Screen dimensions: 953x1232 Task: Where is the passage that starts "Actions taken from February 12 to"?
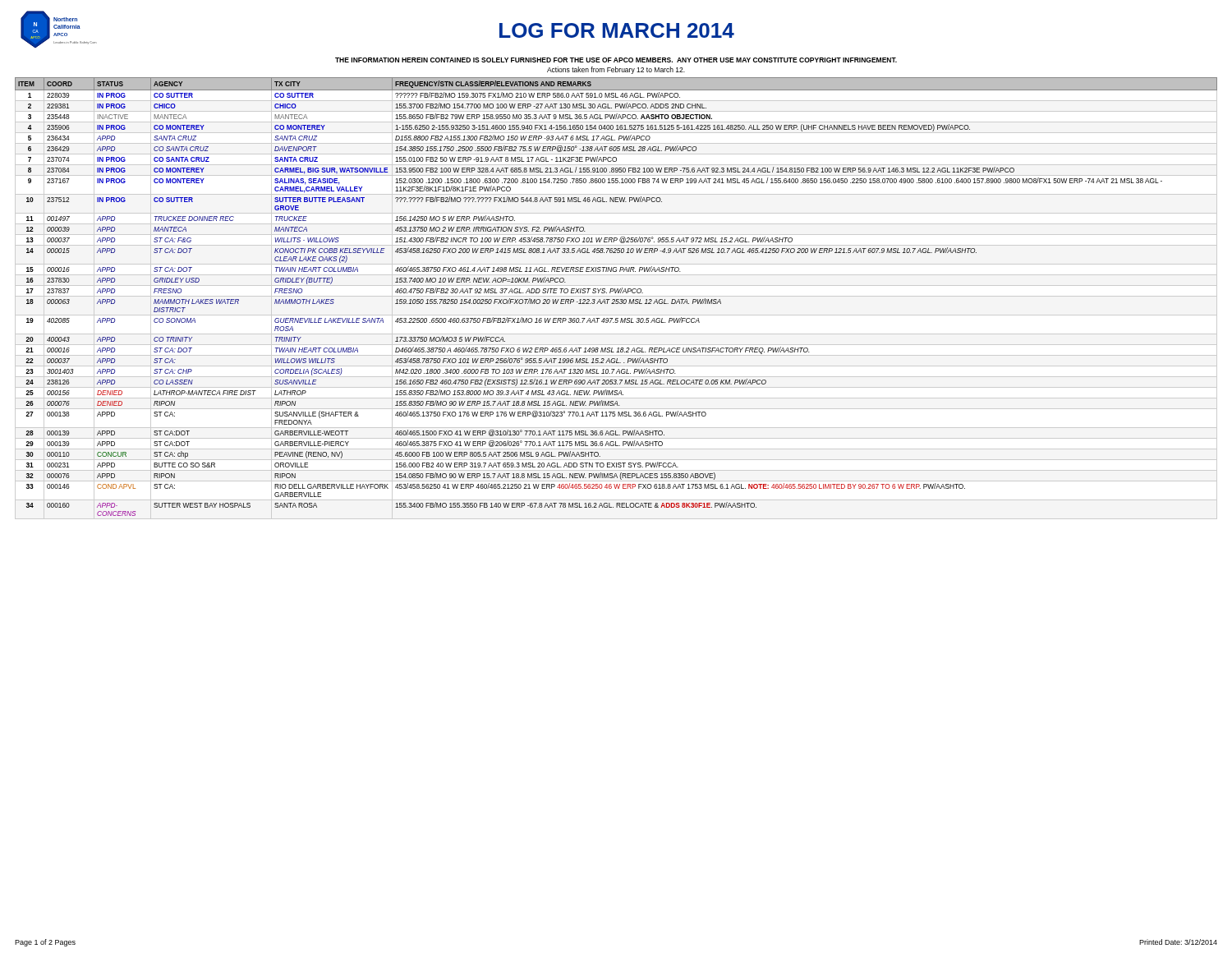coord(616,70)
